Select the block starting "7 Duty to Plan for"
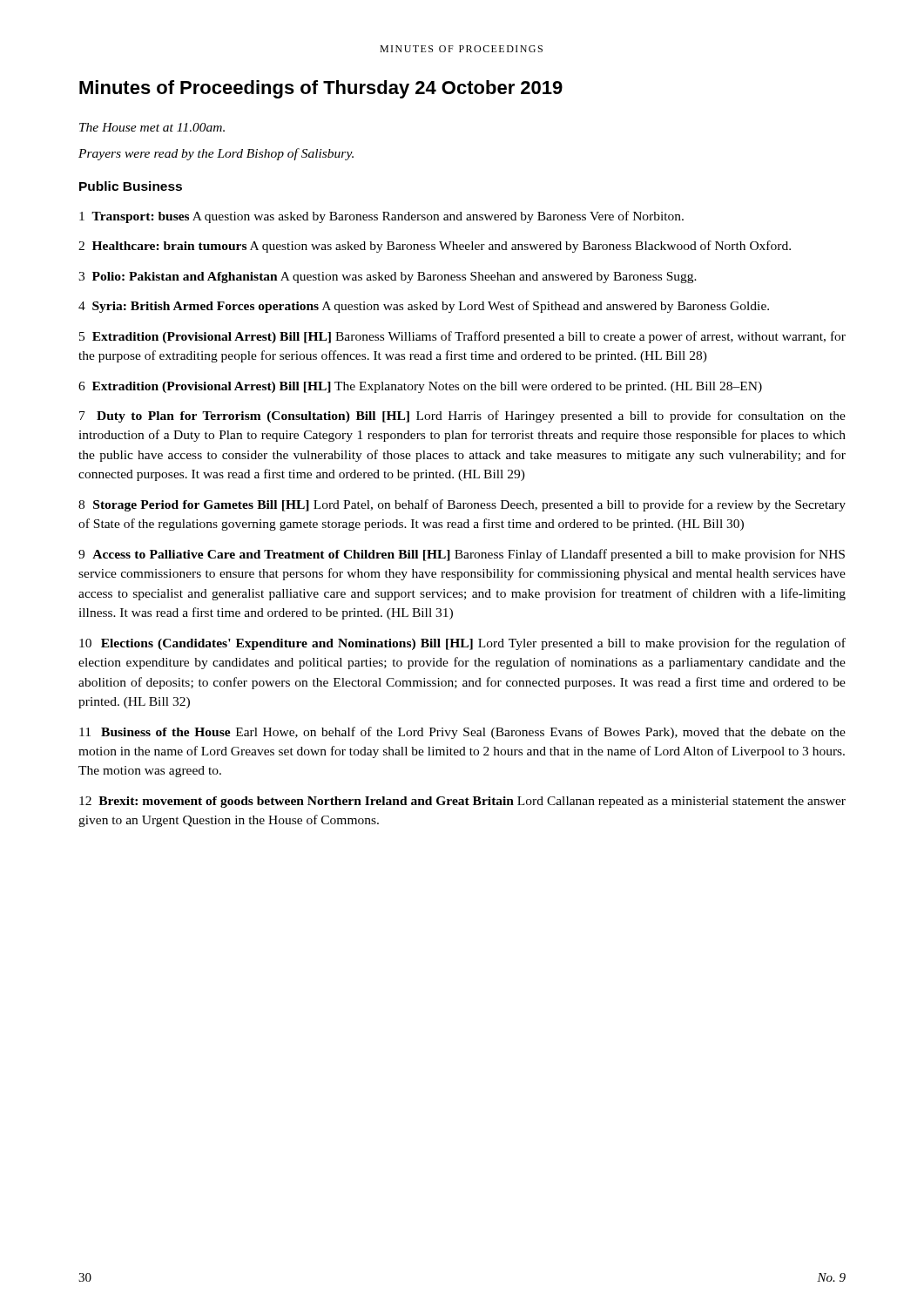The height and width of the screenshot is (1307, 924). click(x=462, y=445)
